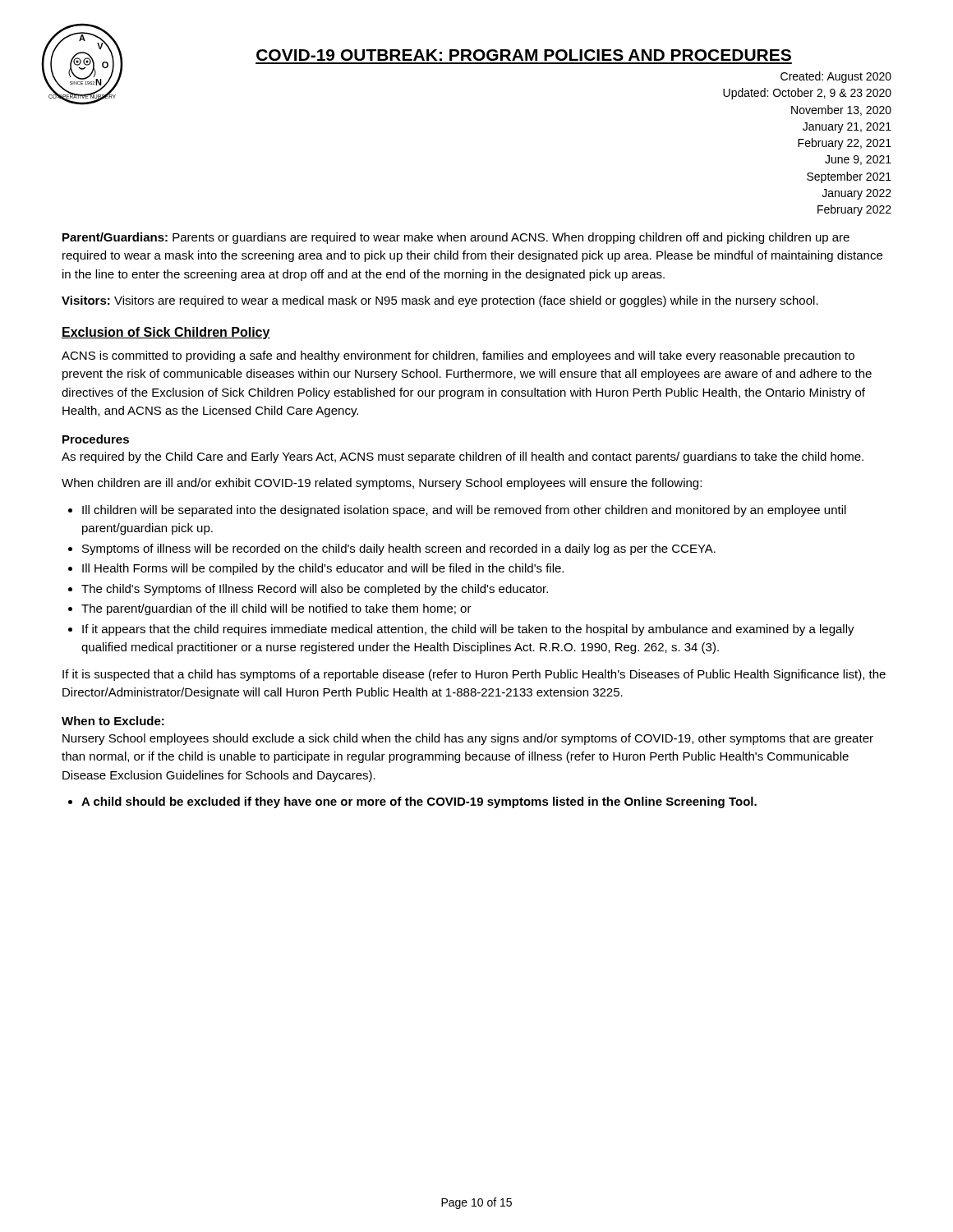The image size is (953, 1232).
Task: Locate the block of text that opens with "Parent/Guardians: Parents or guardians are required to wear"
Action: coord(472,255)
